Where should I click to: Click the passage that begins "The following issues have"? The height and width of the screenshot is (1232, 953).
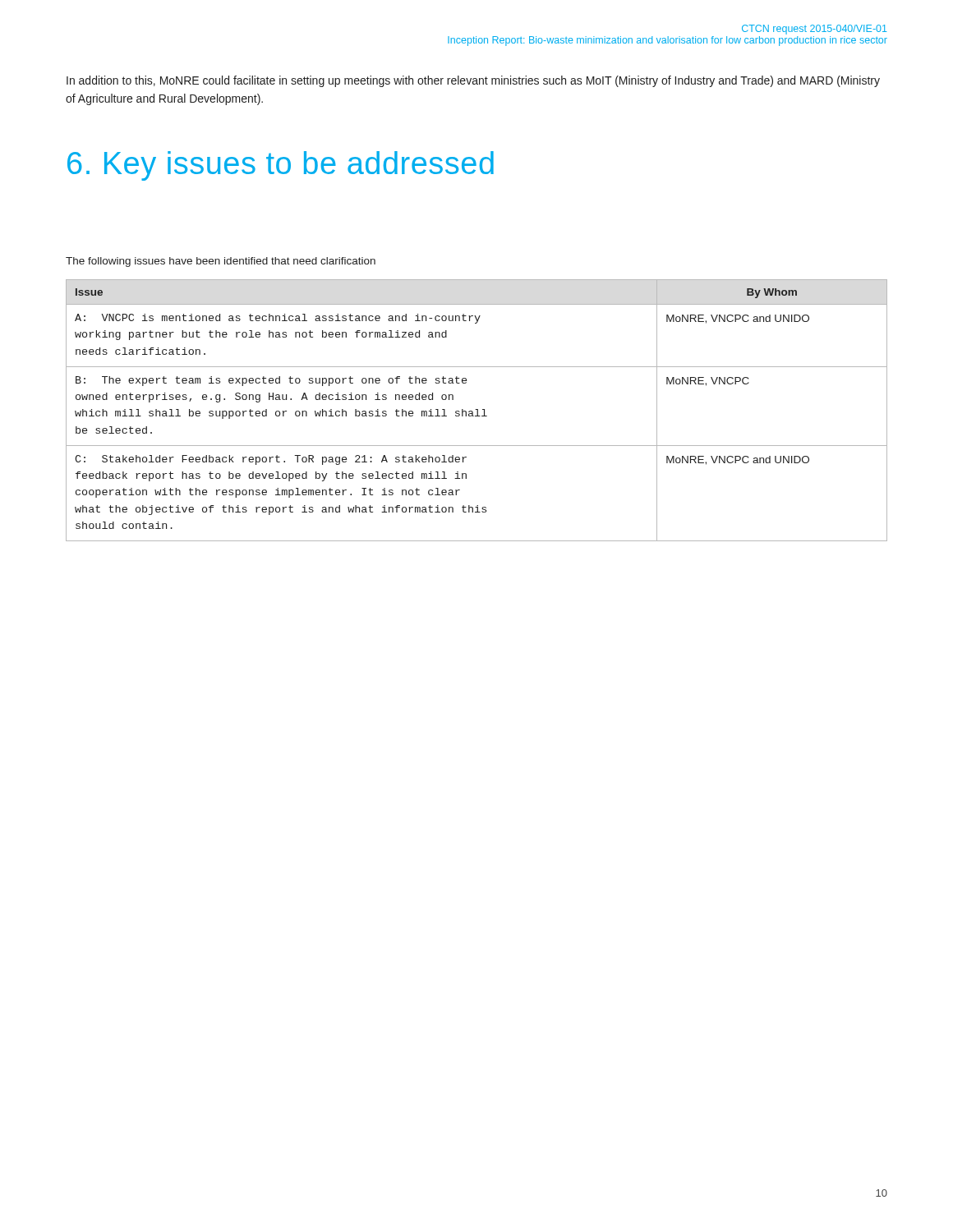coord(221,261)
